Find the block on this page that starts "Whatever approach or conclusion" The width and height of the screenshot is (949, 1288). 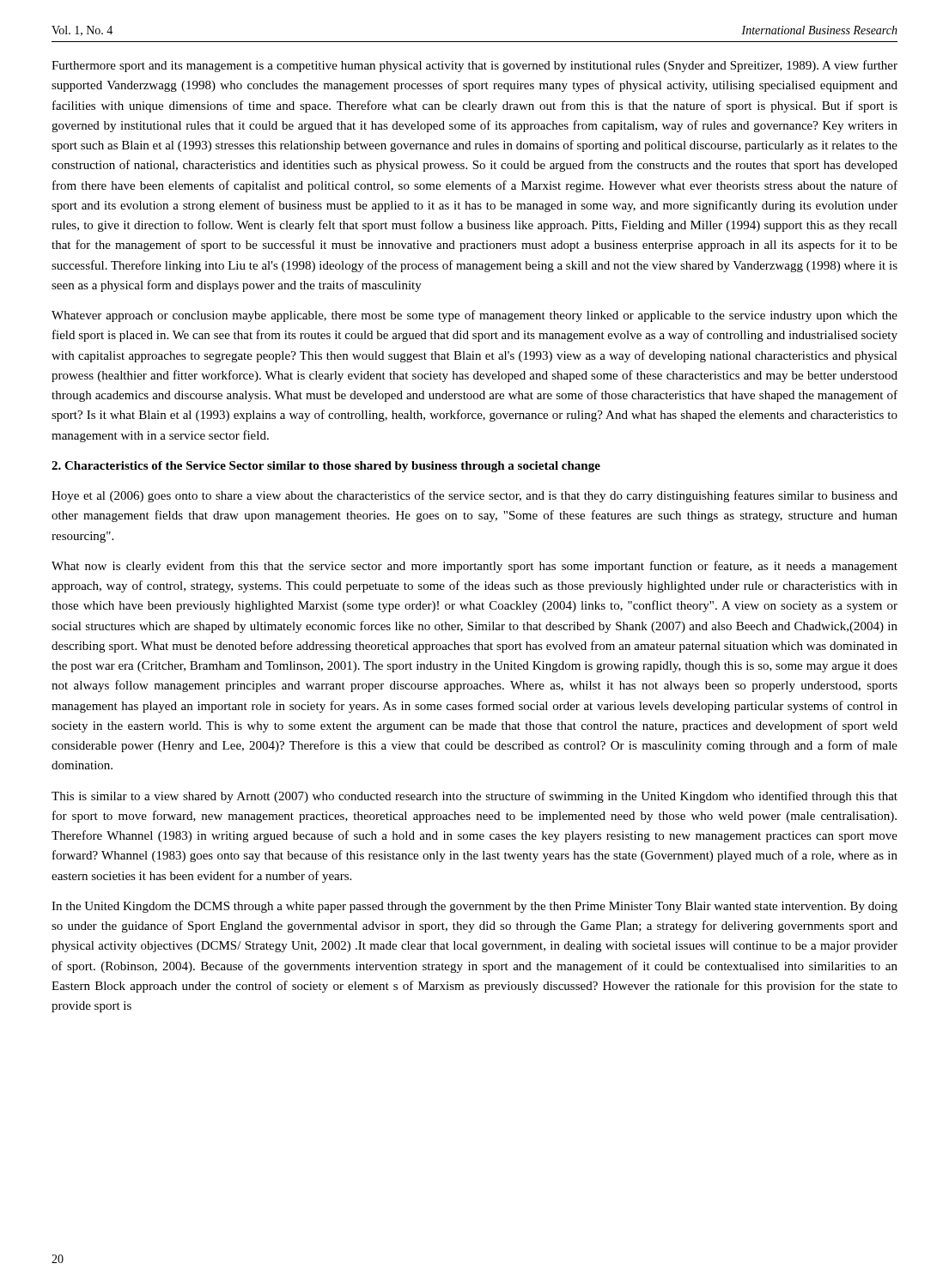[x=474, y=375]
